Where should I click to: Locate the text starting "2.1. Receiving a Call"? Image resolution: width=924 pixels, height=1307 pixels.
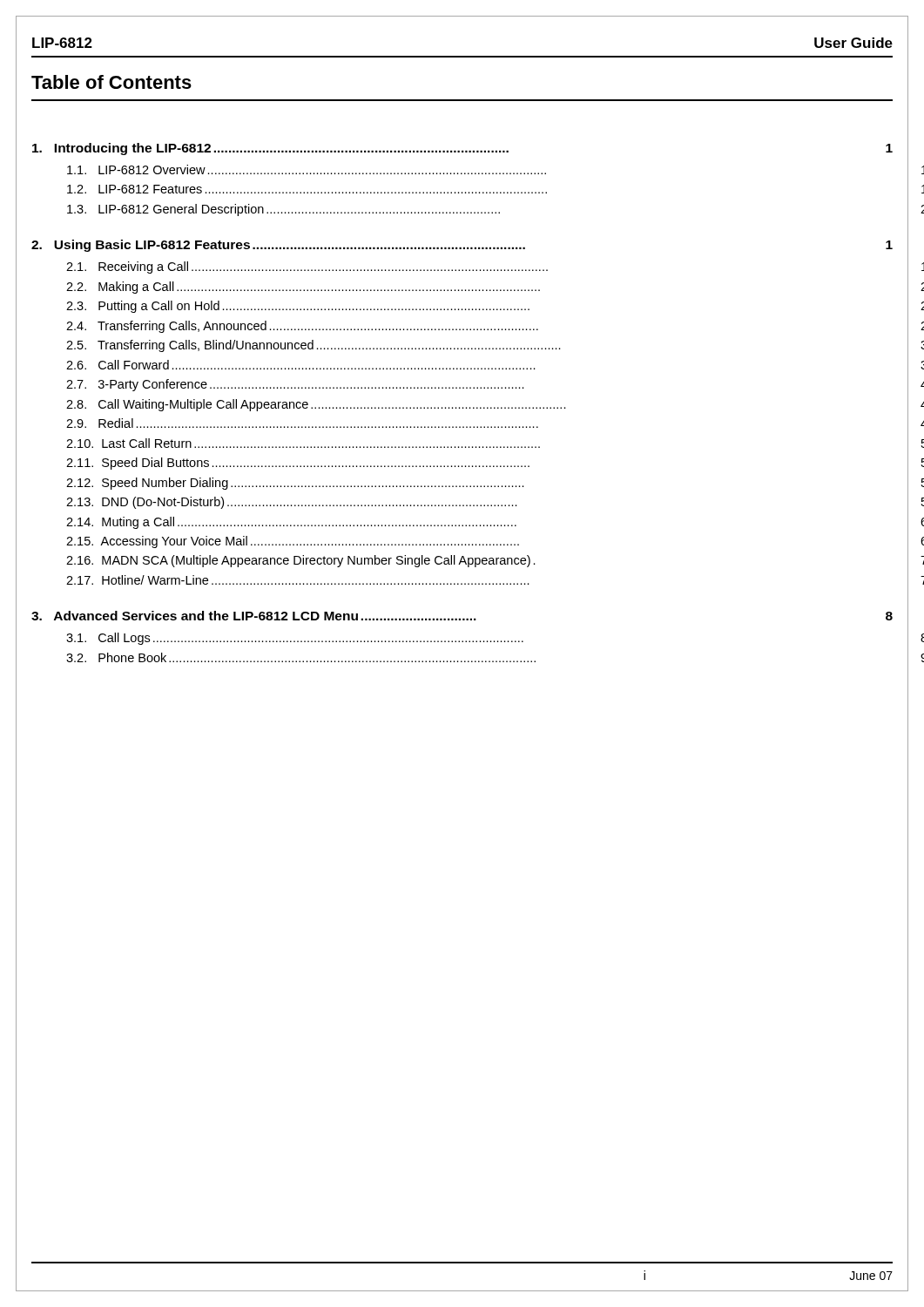click(x=495, y=267)
